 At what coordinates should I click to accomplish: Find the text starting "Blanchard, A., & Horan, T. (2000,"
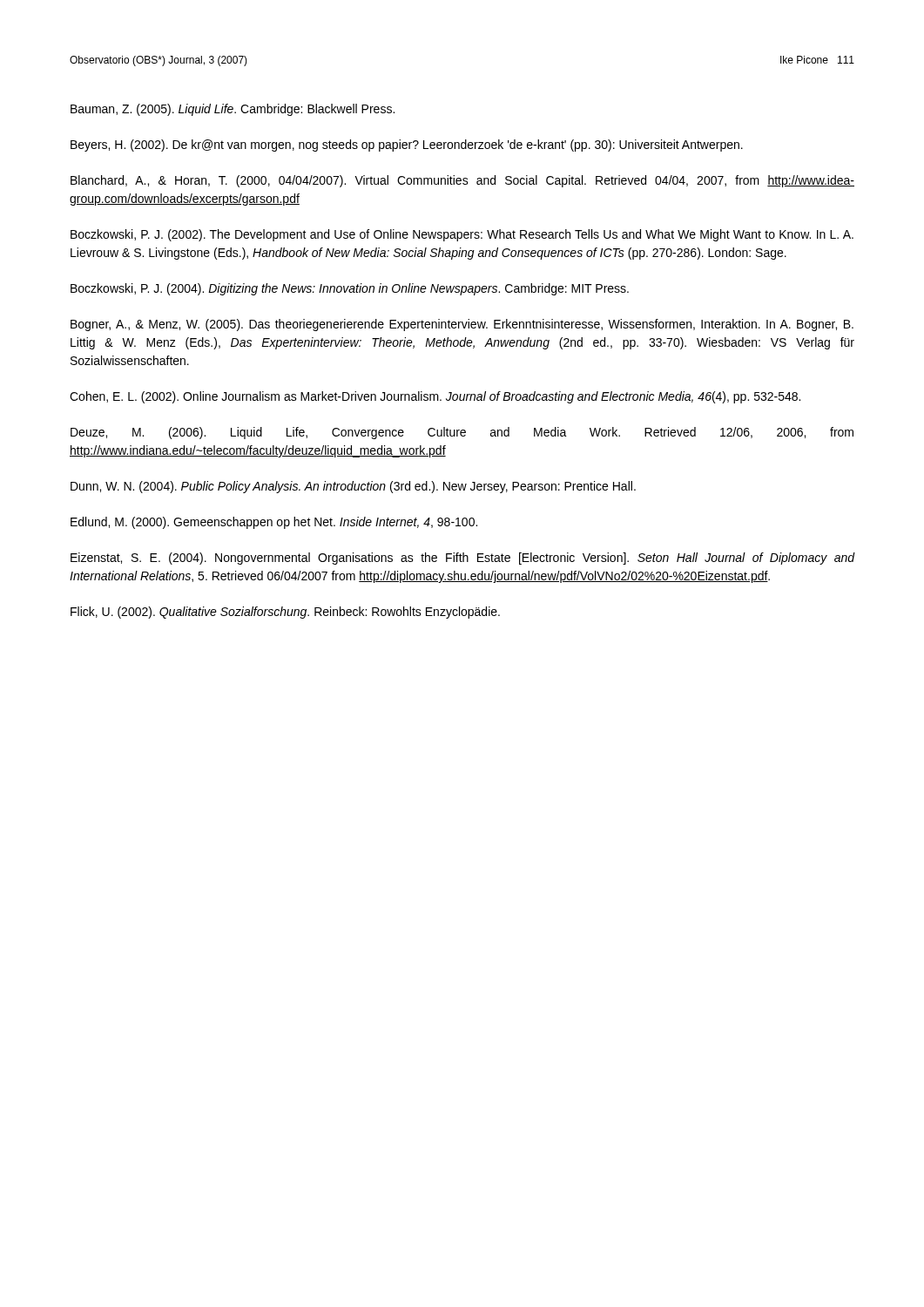tap(462, 190)
